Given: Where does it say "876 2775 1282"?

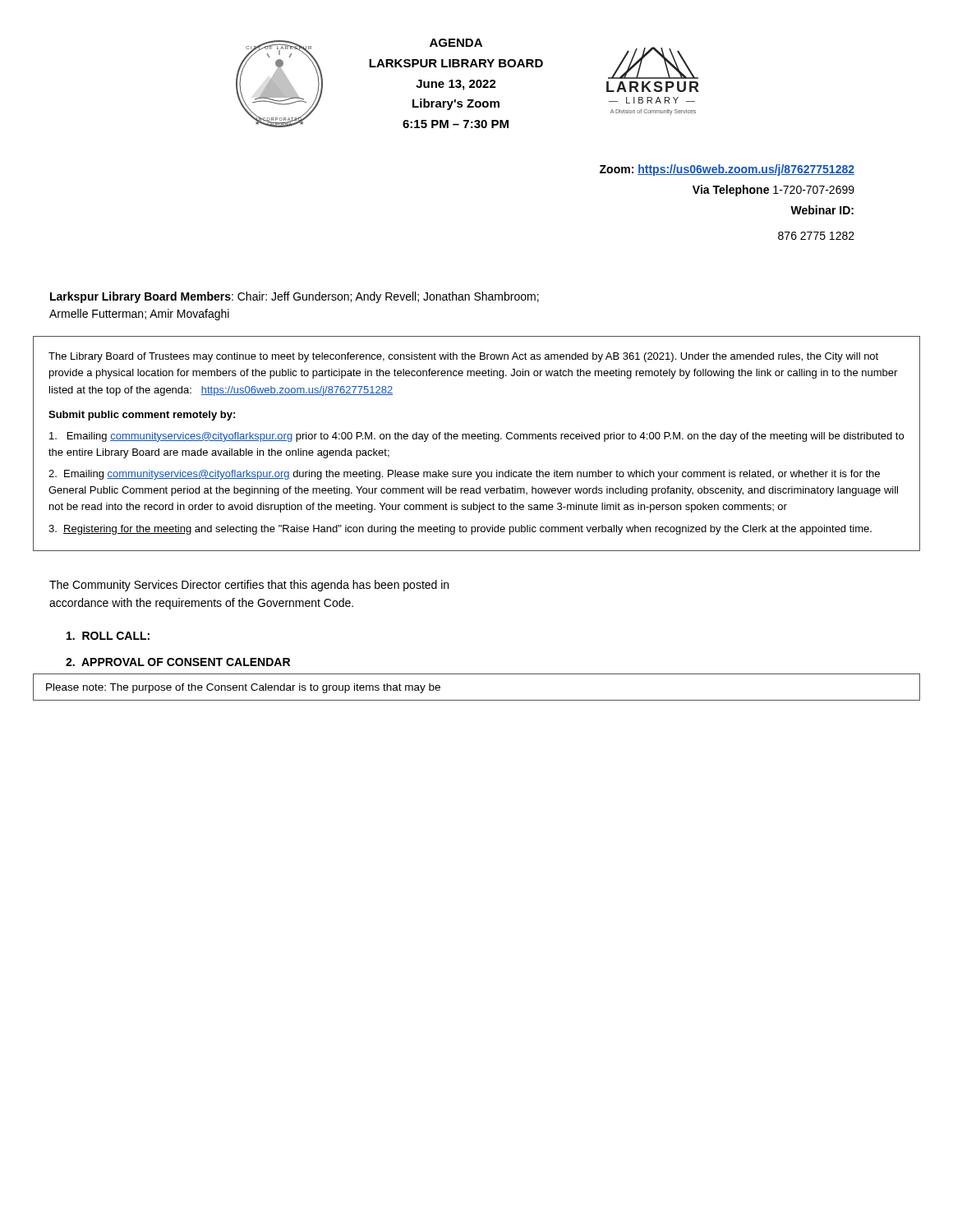Looking at the screenshot, I should 816,236.
